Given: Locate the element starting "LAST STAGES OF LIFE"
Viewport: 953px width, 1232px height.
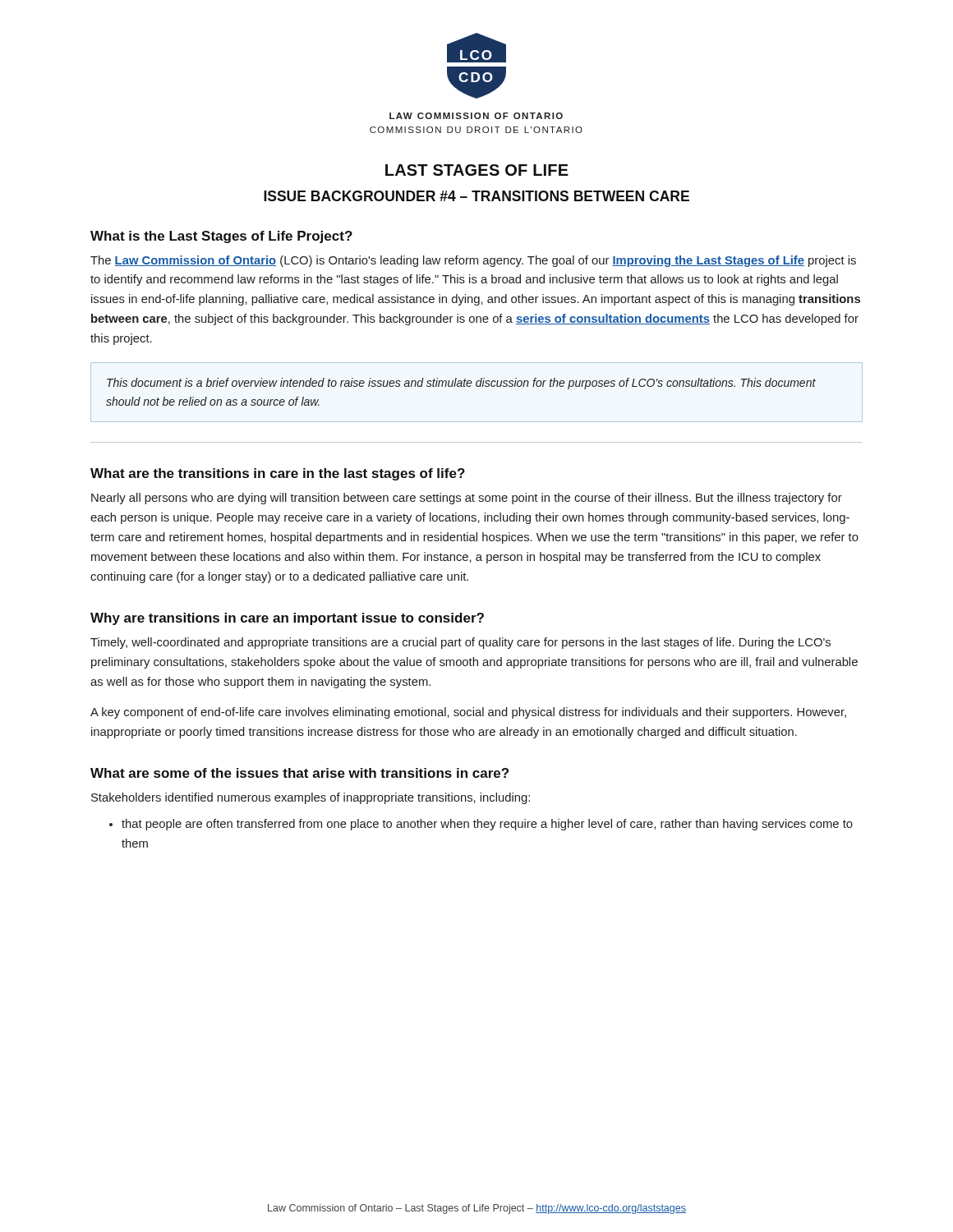Looking at the screenshot, I should click(x=476, y=170).
